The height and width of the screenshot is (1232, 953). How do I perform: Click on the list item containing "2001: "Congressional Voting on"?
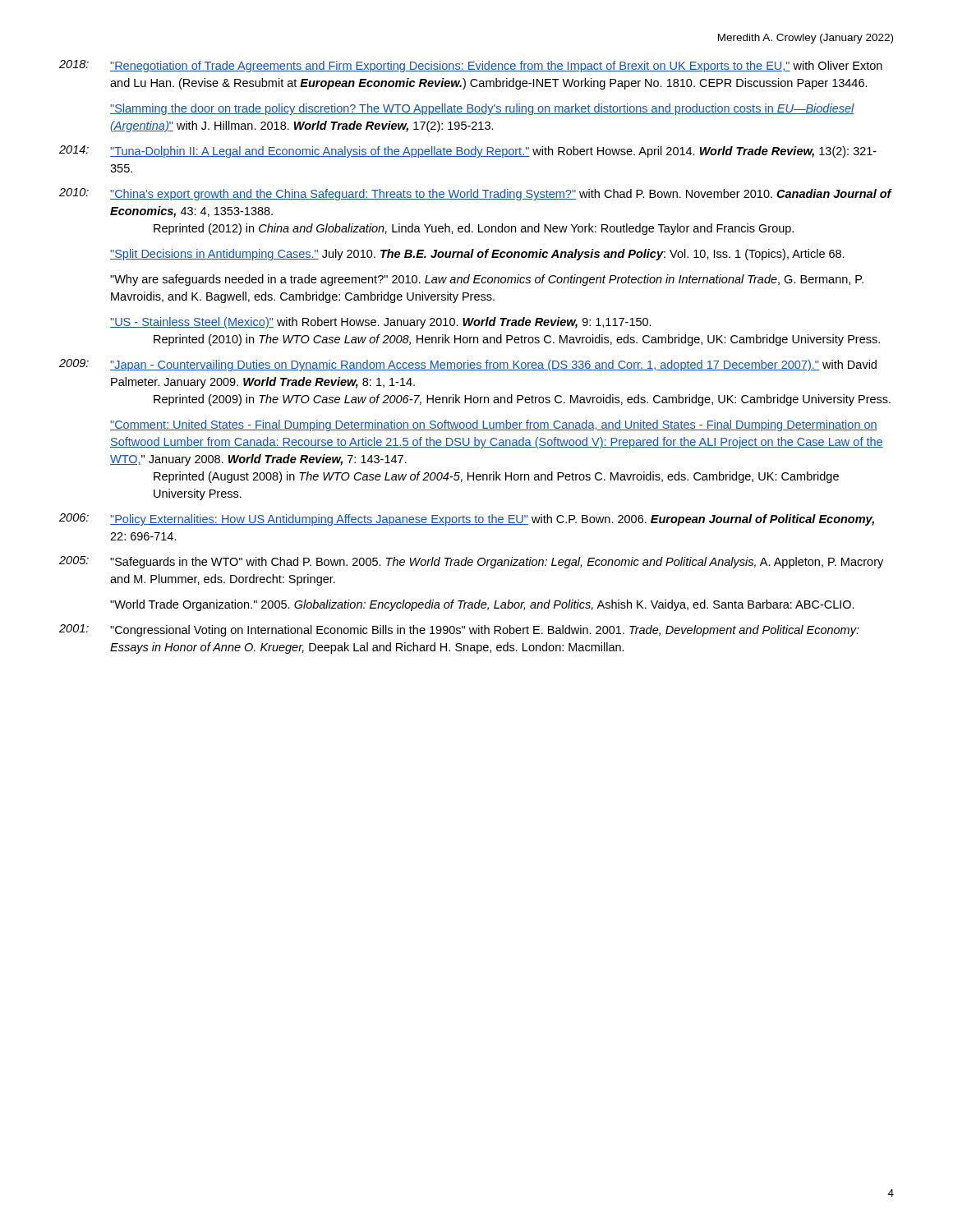point(476,643)
